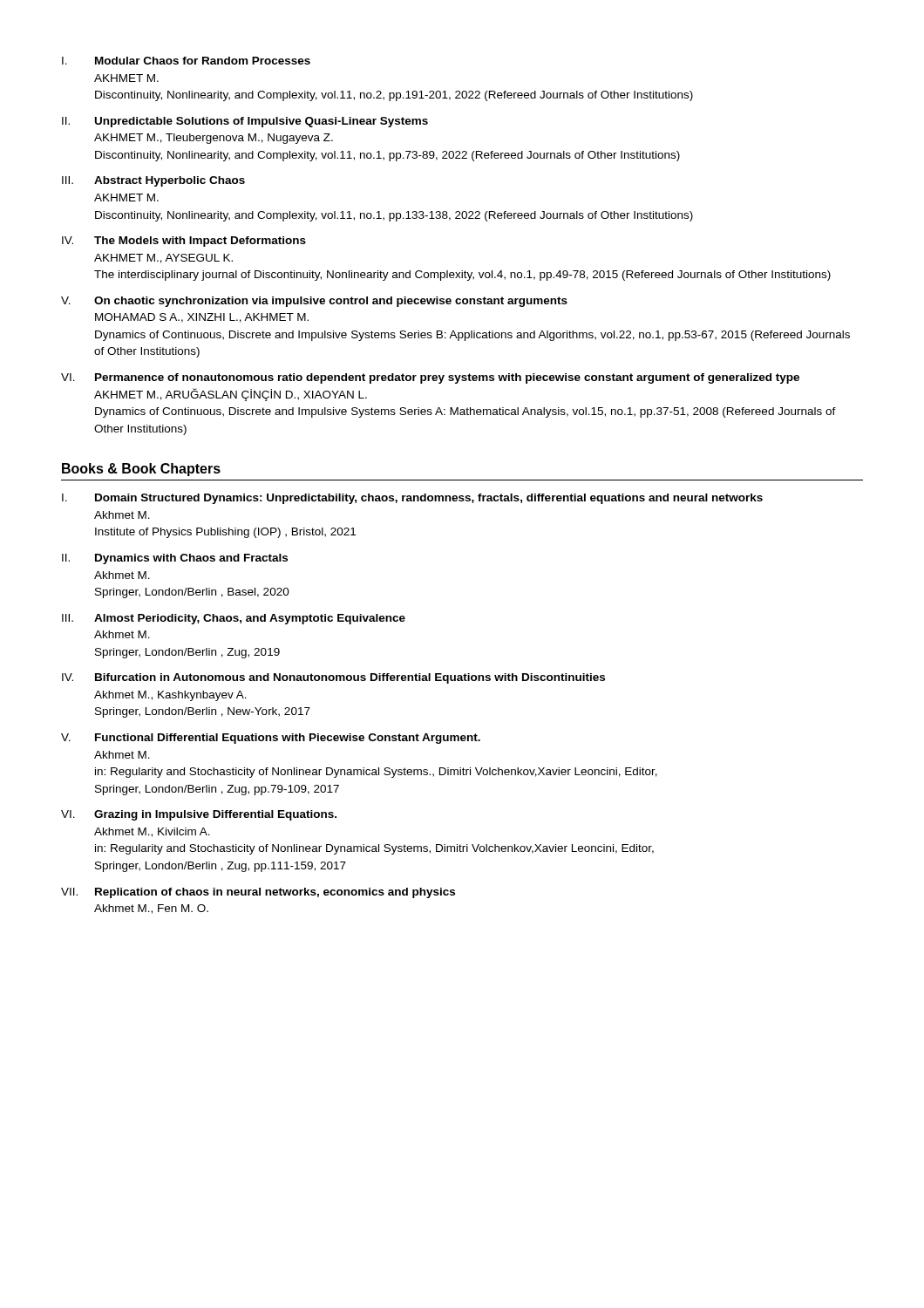Click the passage that begins "VII. Replication of"
The width and height of the screenshot is (924, 1308).
click(462, 900)
